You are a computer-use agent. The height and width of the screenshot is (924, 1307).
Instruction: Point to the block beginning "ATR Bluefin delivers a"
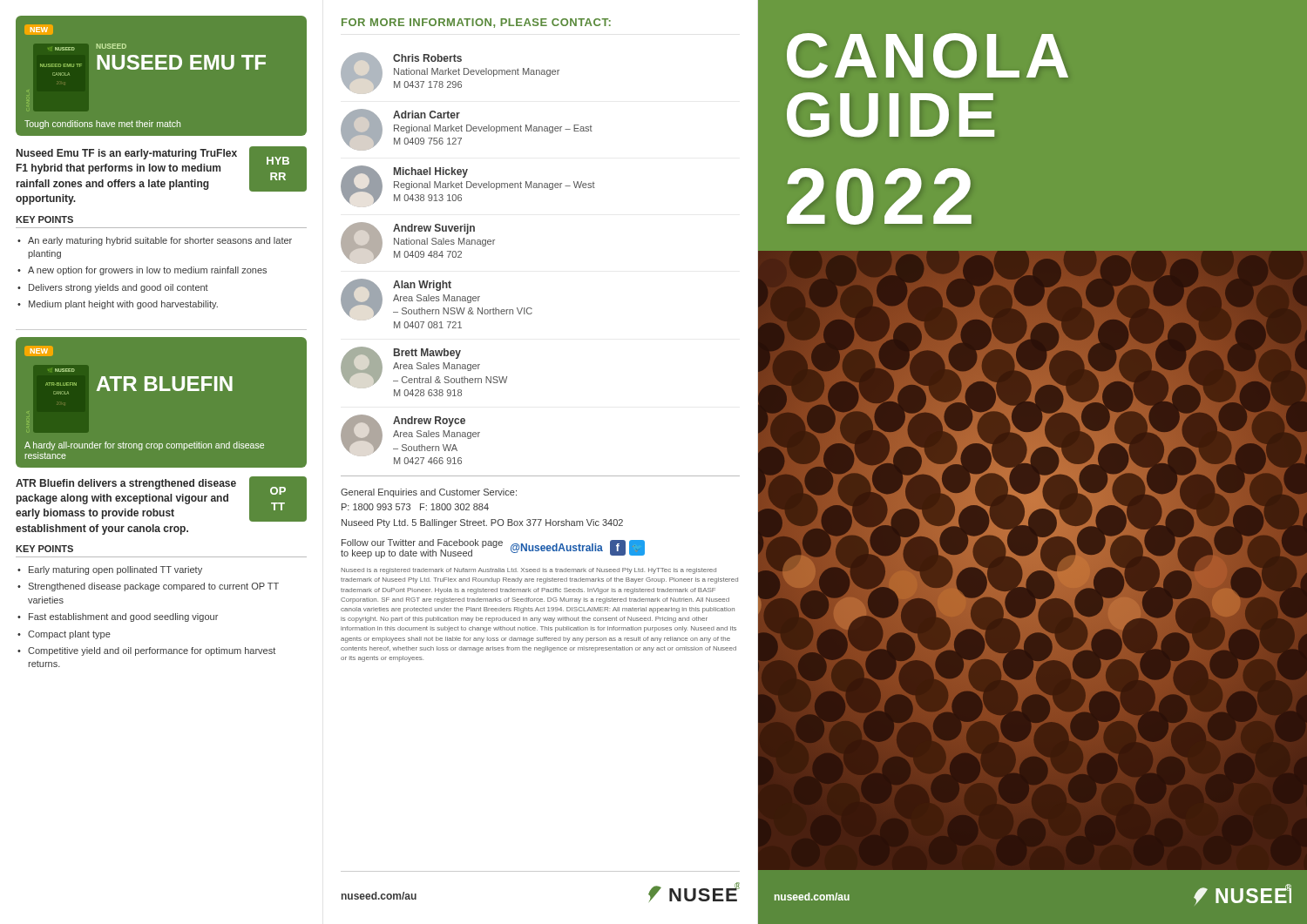(161, 506)
